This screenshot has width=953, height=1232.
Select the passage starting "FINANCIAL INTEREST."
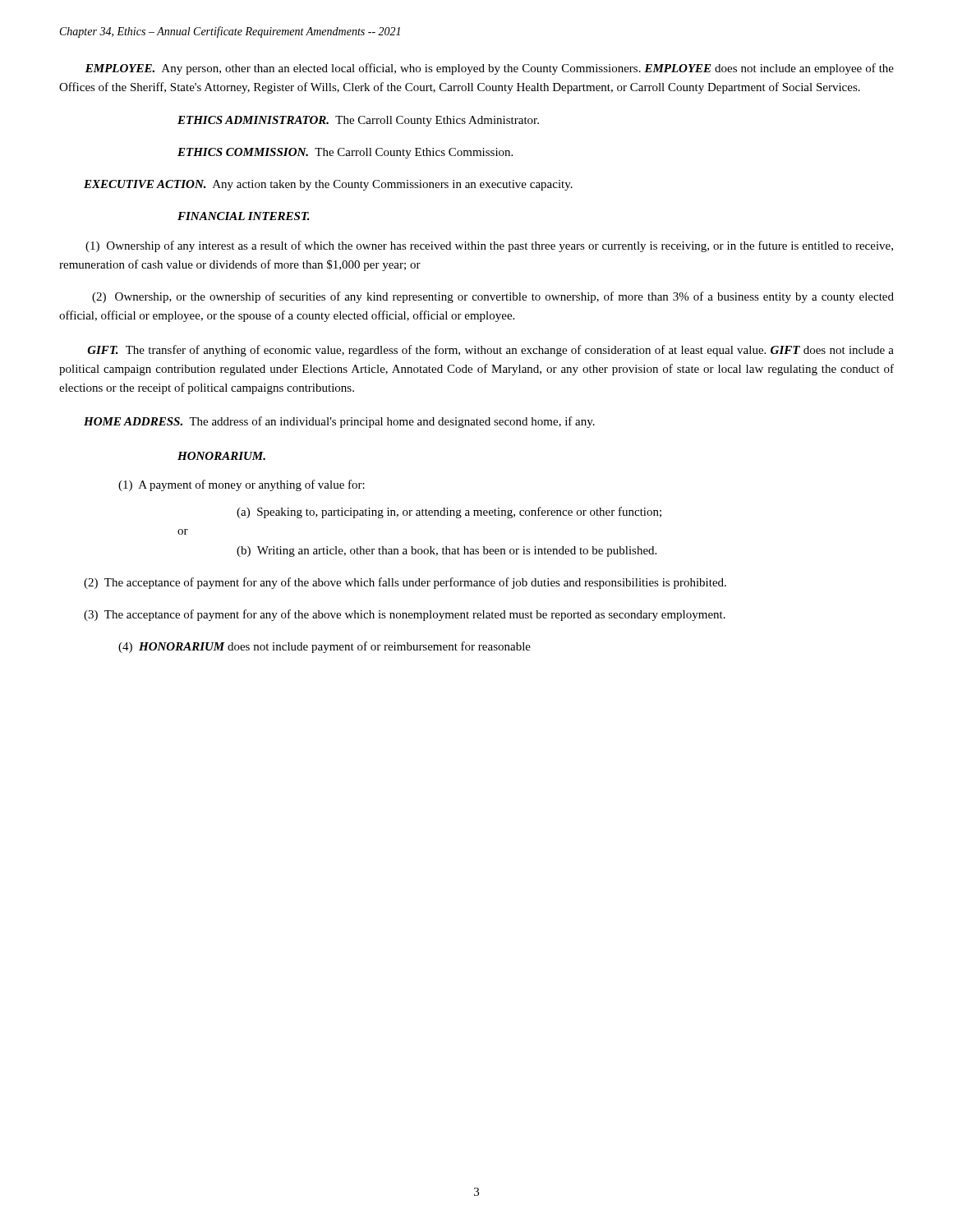tap(244, 216)
